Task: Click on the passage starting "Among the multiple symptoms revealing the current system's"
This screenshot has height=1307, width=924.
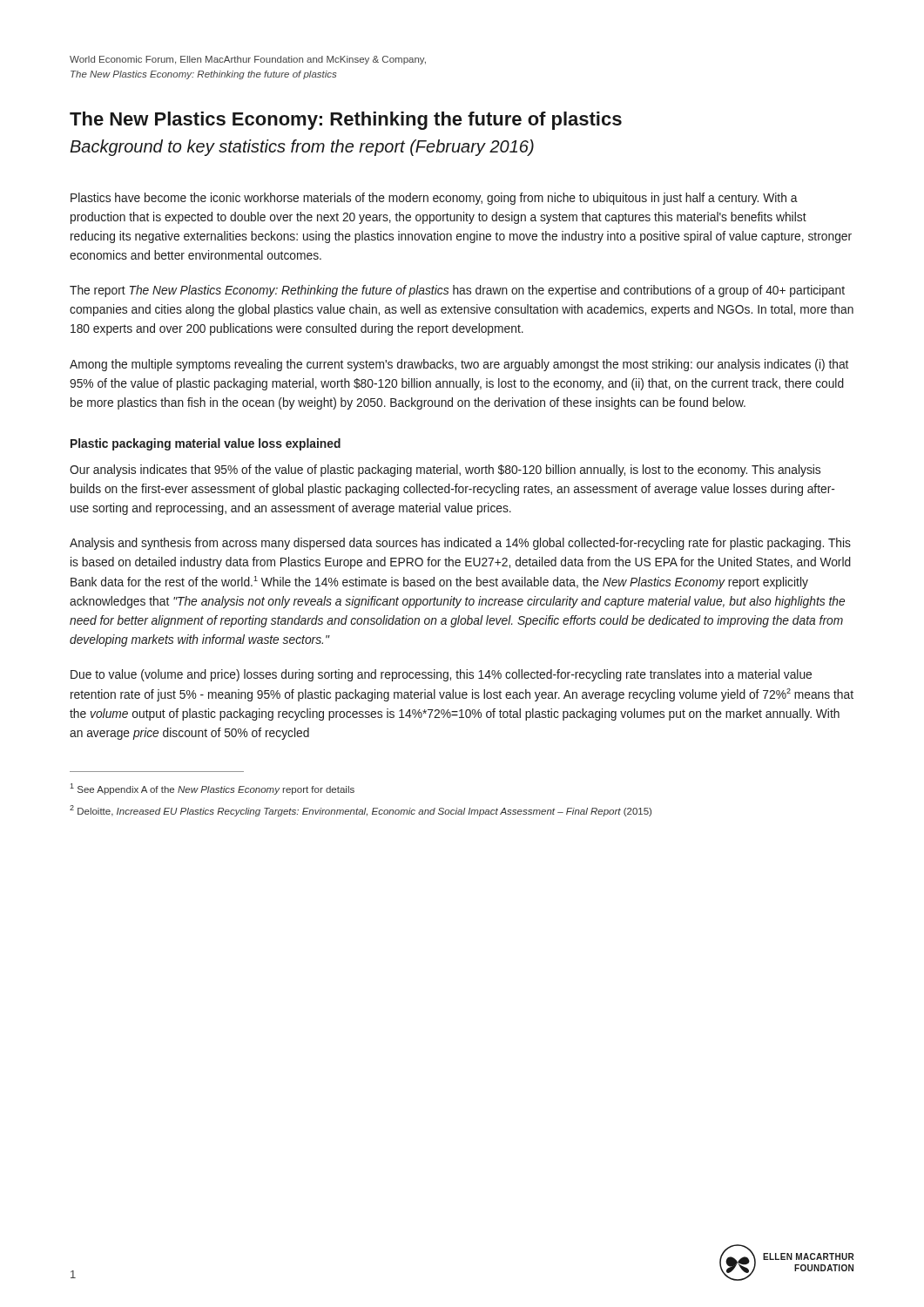Action: pyautogui.click(x=459, y=383)
